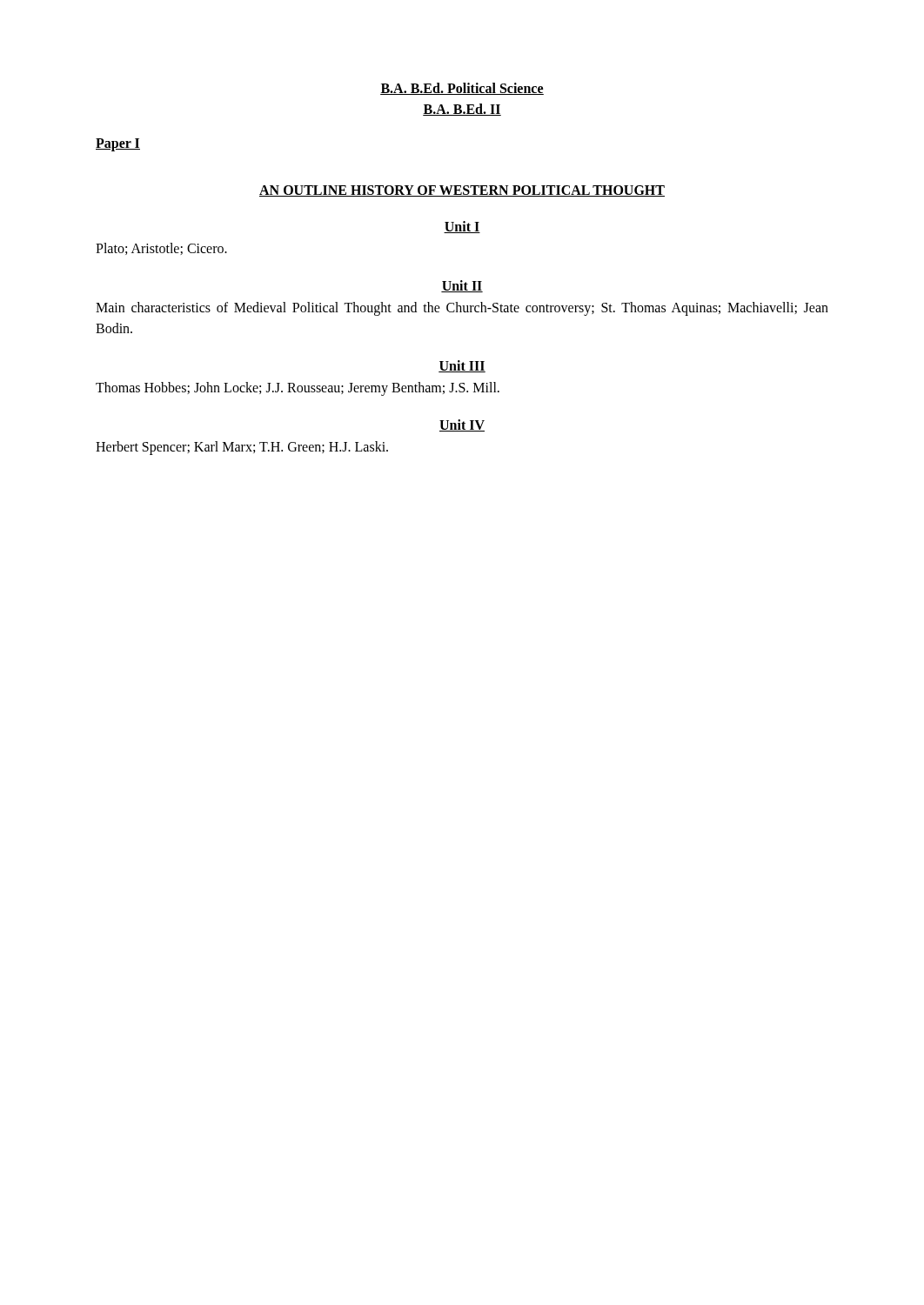
Task: Select the section header that says "Unit II"
Action: point(462,286)
